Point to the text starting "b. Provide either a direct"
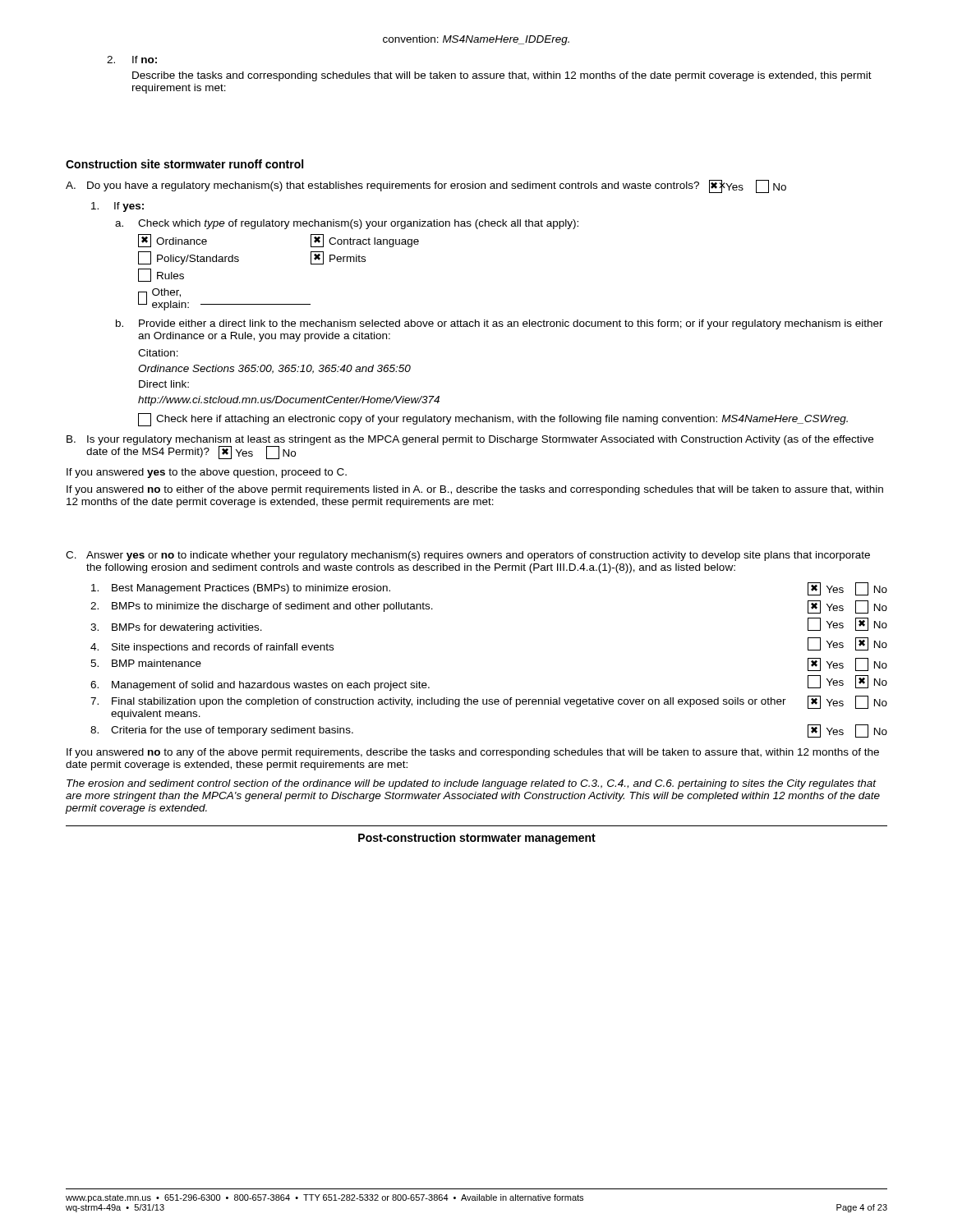 (500, 324)
